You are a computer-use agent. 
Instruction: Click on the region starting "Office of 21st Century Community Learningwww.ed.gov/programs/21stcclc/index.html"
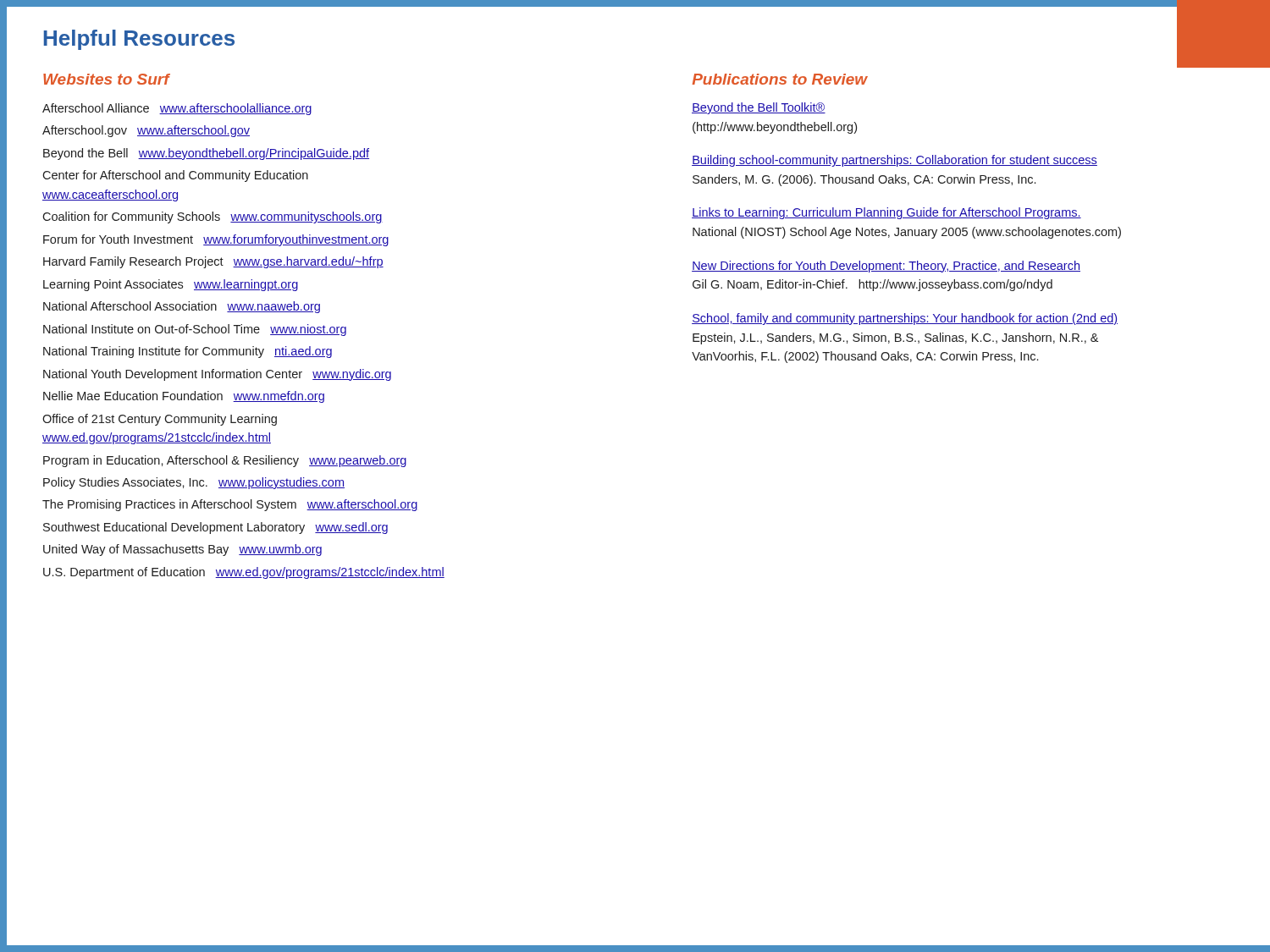click(x=160, y=428)
